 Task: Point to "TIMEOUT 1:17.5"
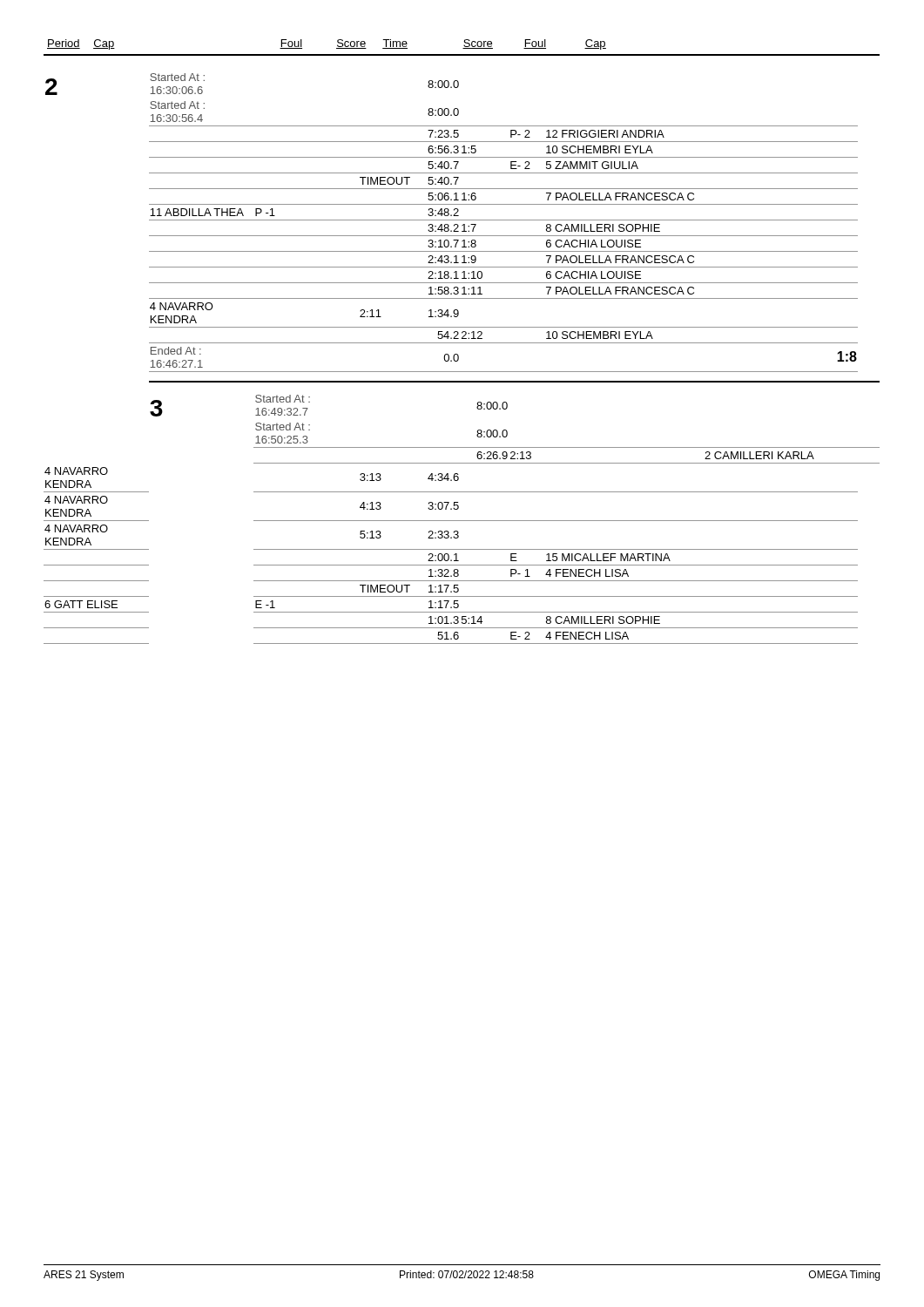451,588
